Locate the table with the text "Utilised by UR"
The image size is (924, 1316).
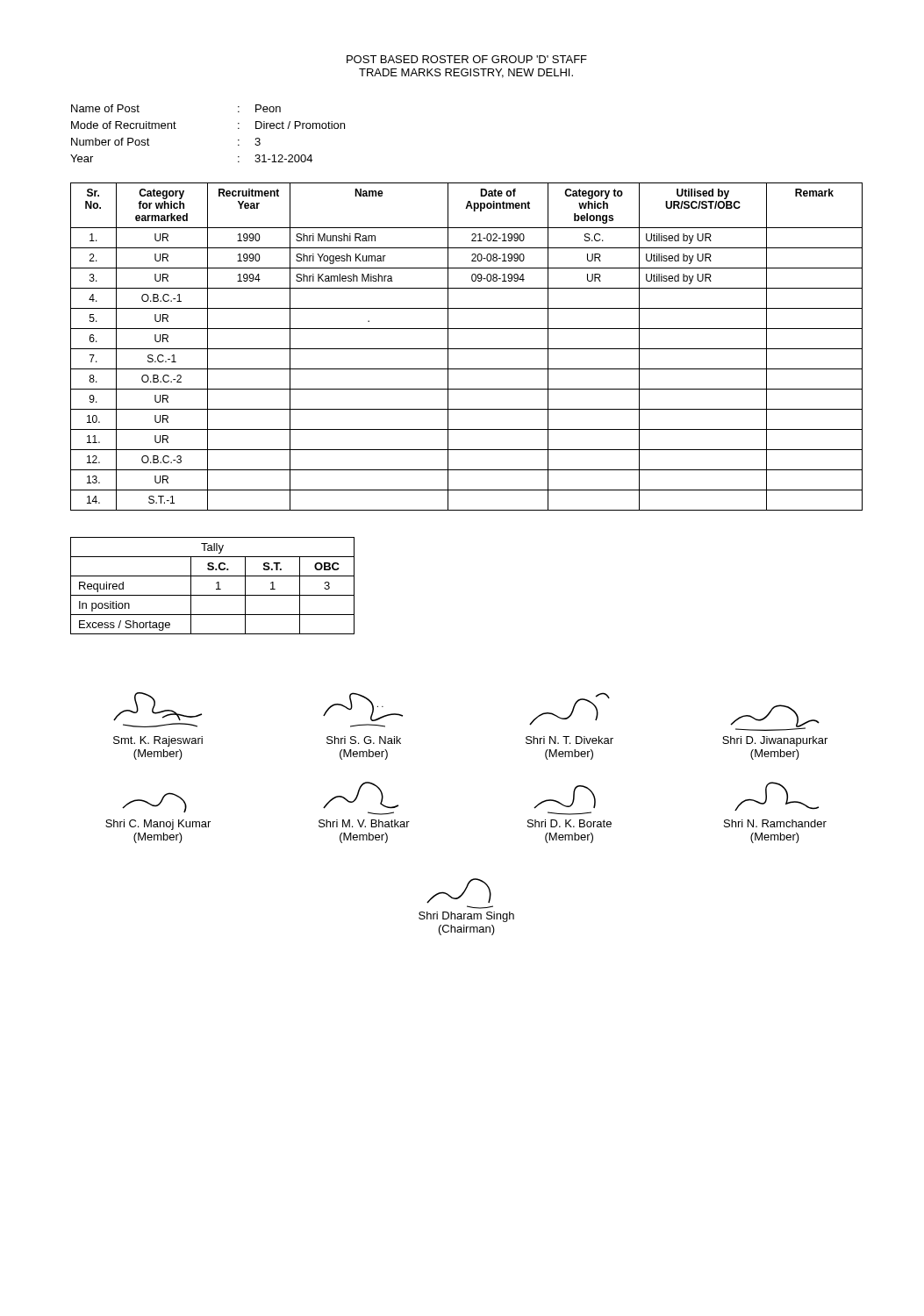466,347
